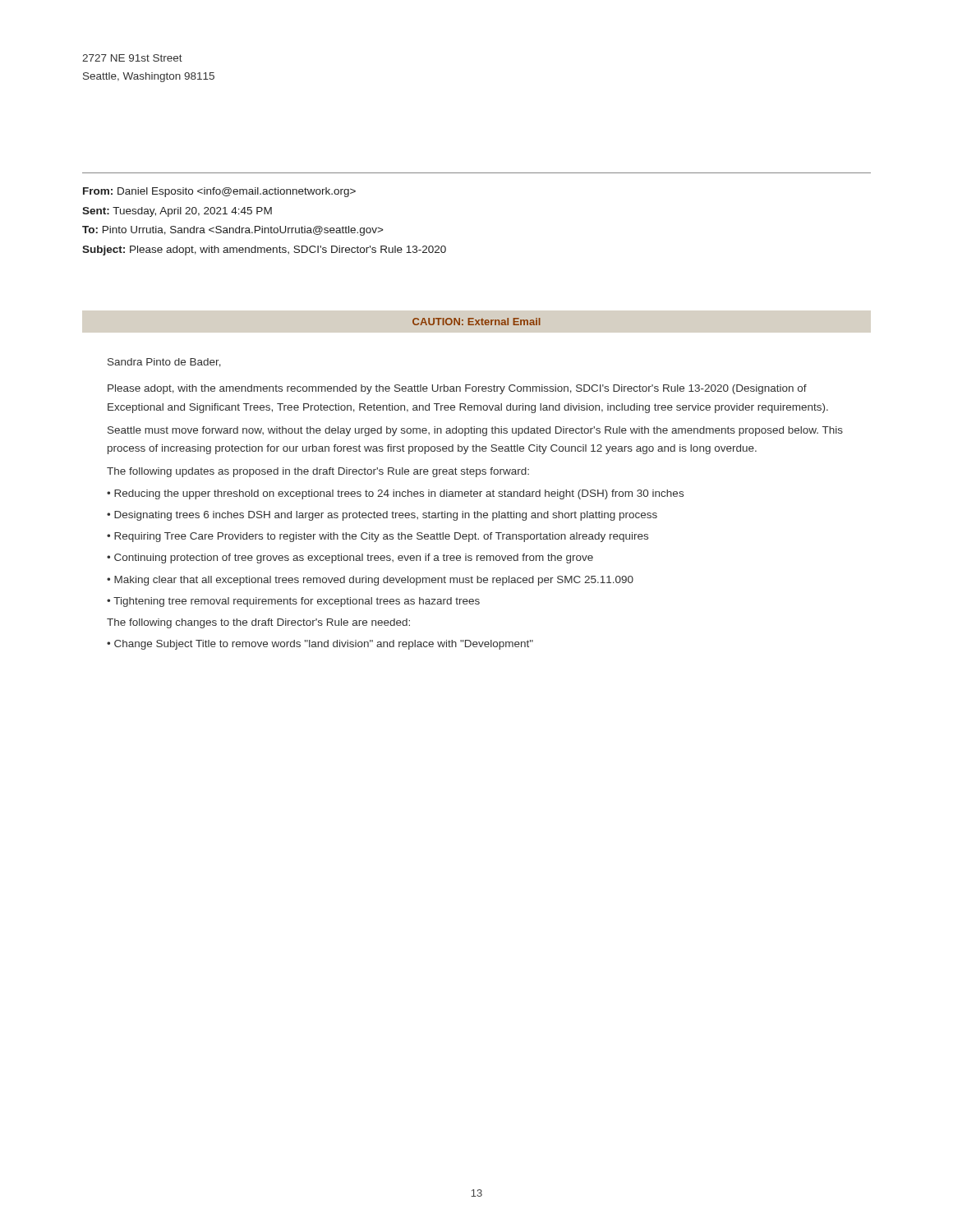The image size is (953, 1232).
Task: Point to the element starting "CAUTION: External Email"
Action: point(476,322)
